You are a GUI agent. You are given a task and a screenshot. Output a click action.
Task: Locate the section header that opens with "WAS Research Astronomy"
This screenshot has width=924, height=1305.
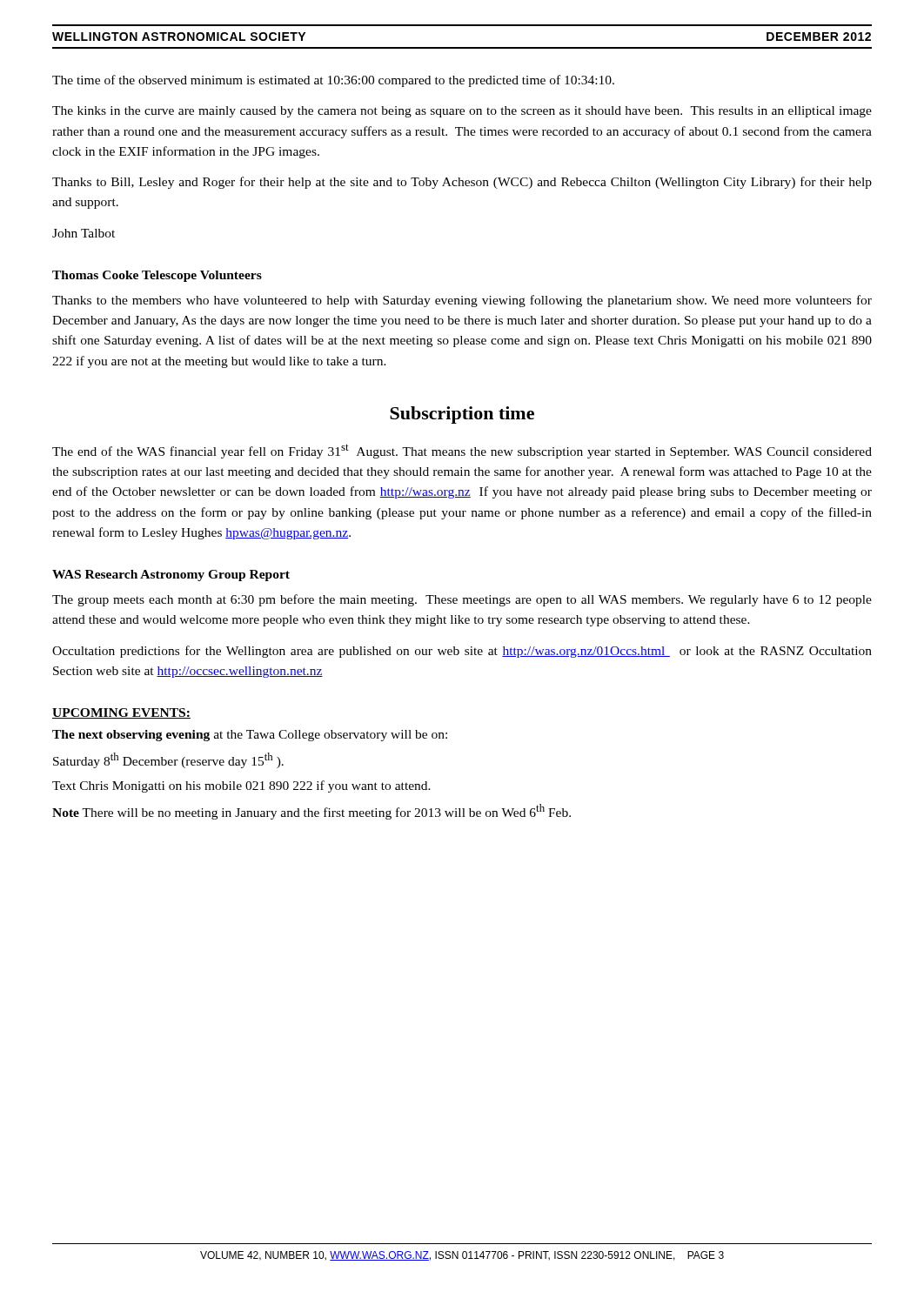pyautogui.click(x=171, y=574)
